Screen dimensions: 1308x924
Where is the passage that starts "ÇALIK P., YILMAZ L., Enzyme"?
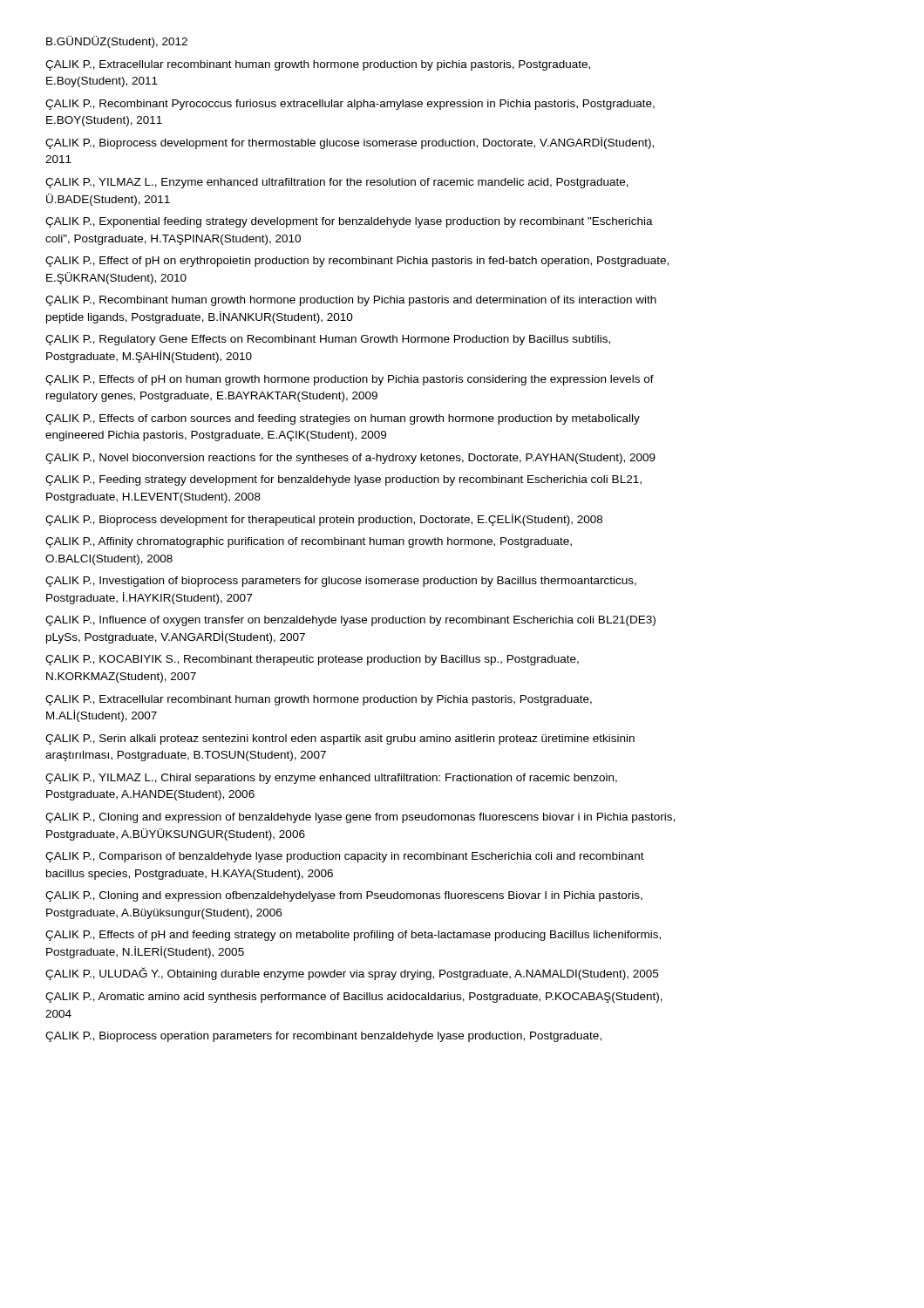tap(337, 190)
